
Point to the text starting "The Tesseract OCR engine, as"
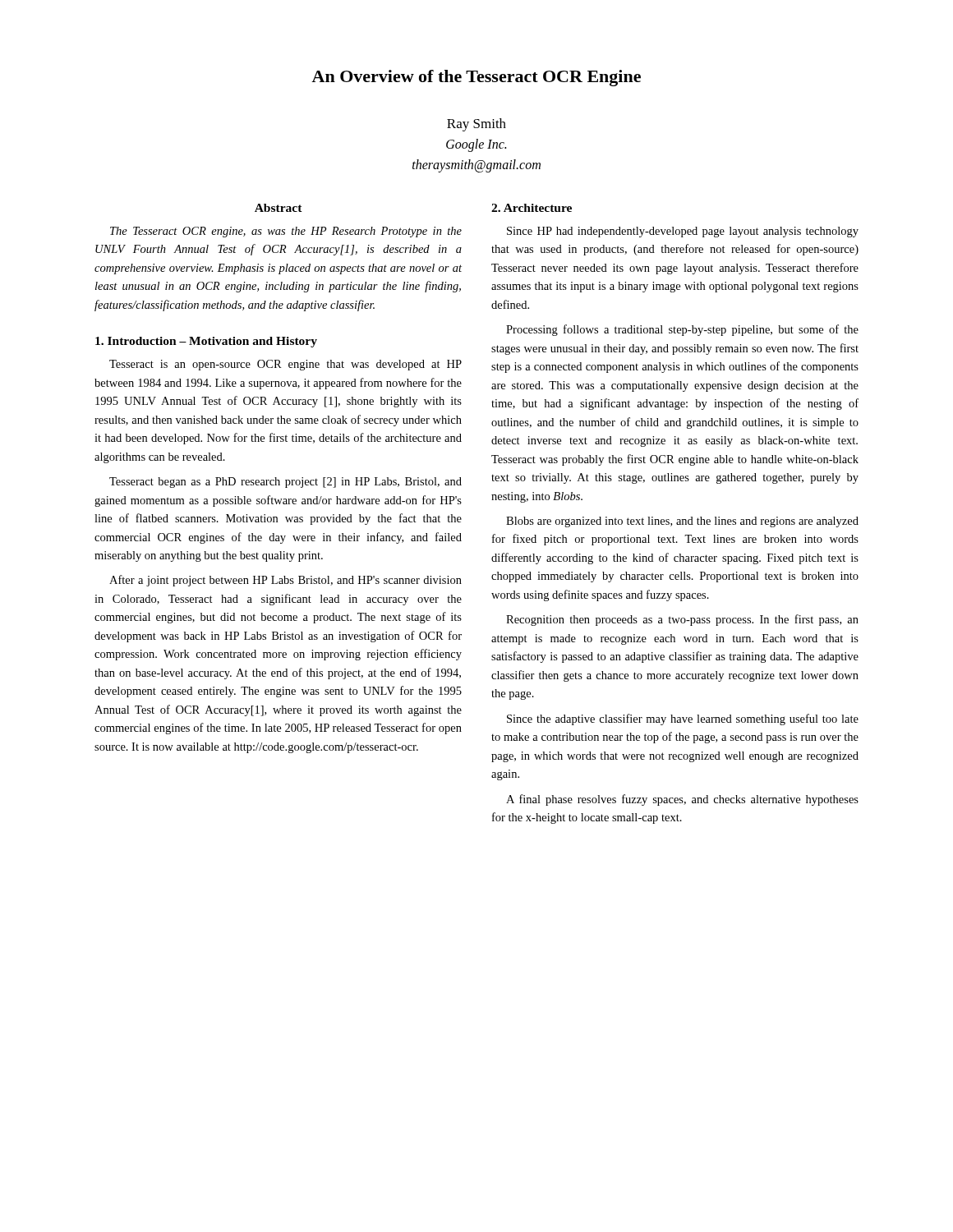click(278, 268)
